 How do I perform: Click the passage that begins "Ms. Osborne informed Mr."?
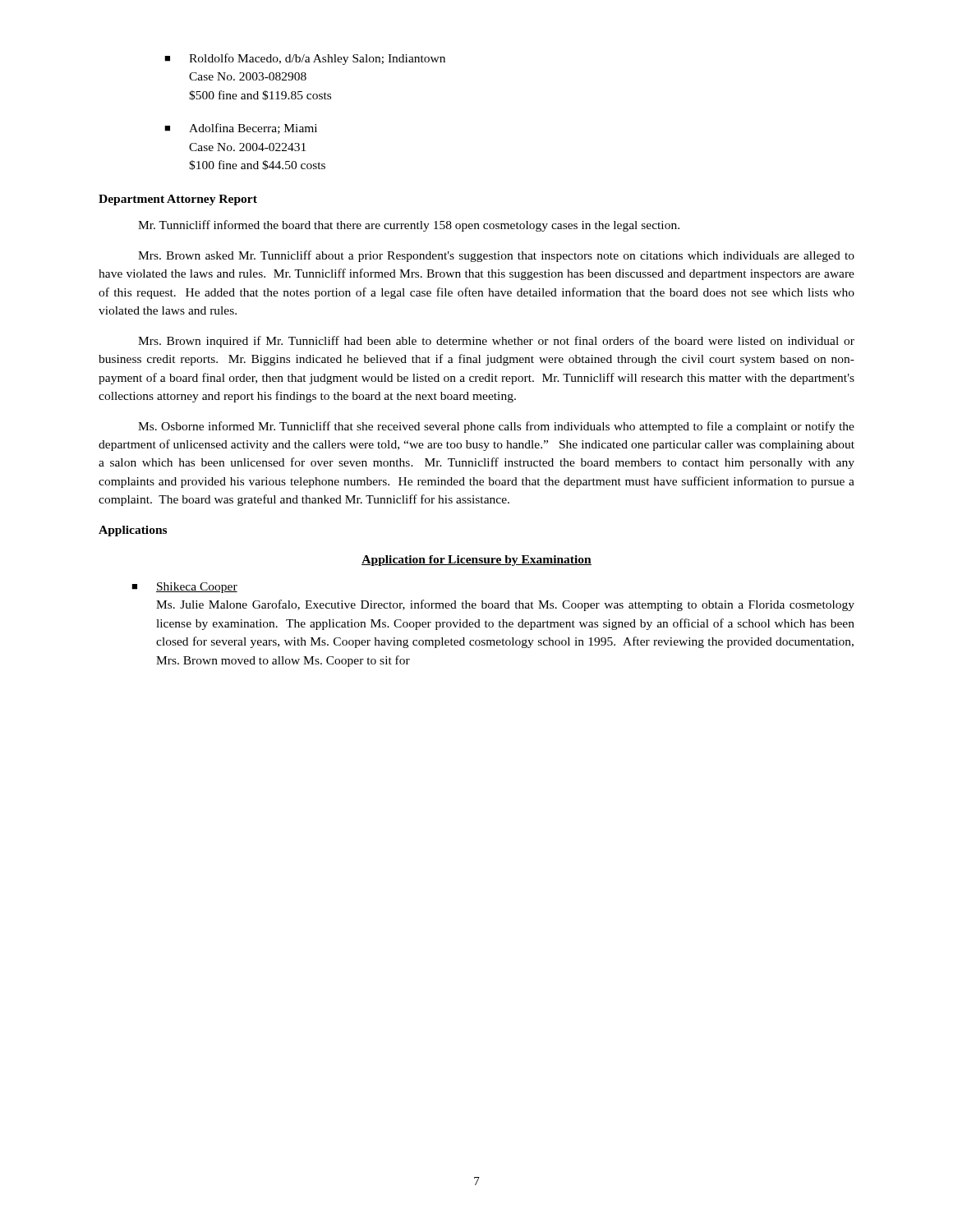pyautogui.click(x=476, y=462)
